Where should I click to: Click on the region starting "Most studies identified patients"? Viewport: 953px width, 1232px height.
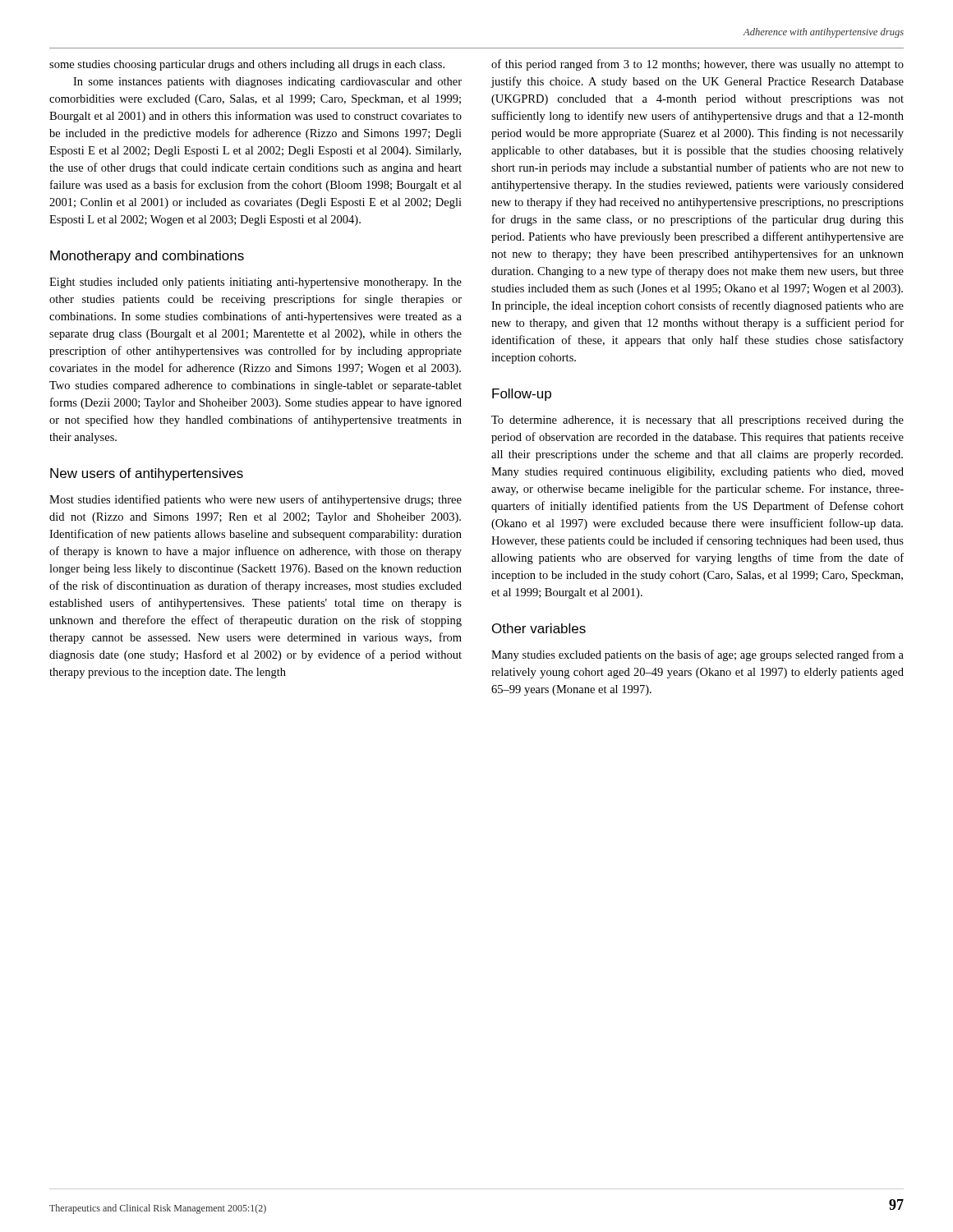[x=255, y=586]
